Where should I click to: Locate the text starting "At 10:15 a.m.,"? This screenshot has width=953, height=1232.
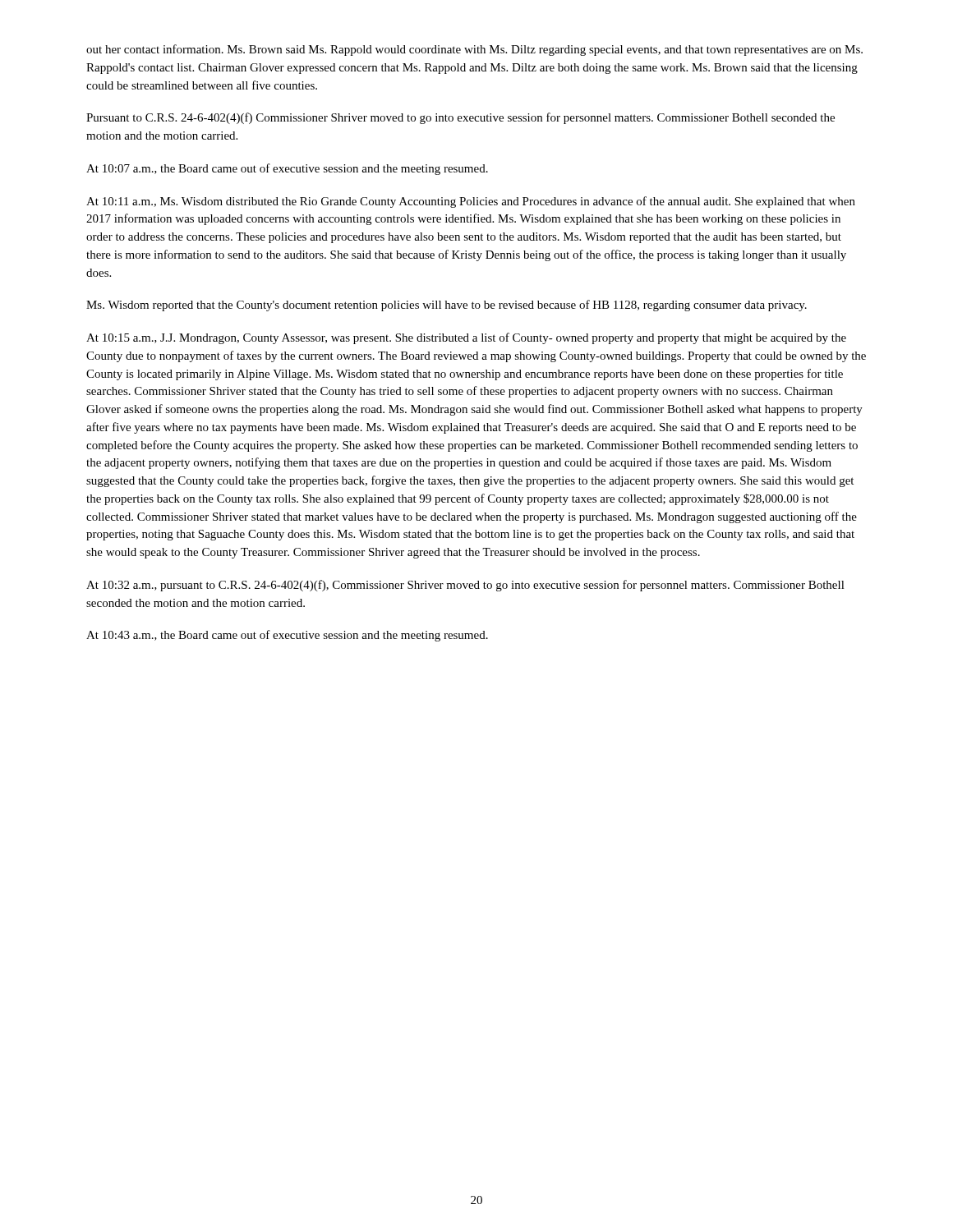476,445
